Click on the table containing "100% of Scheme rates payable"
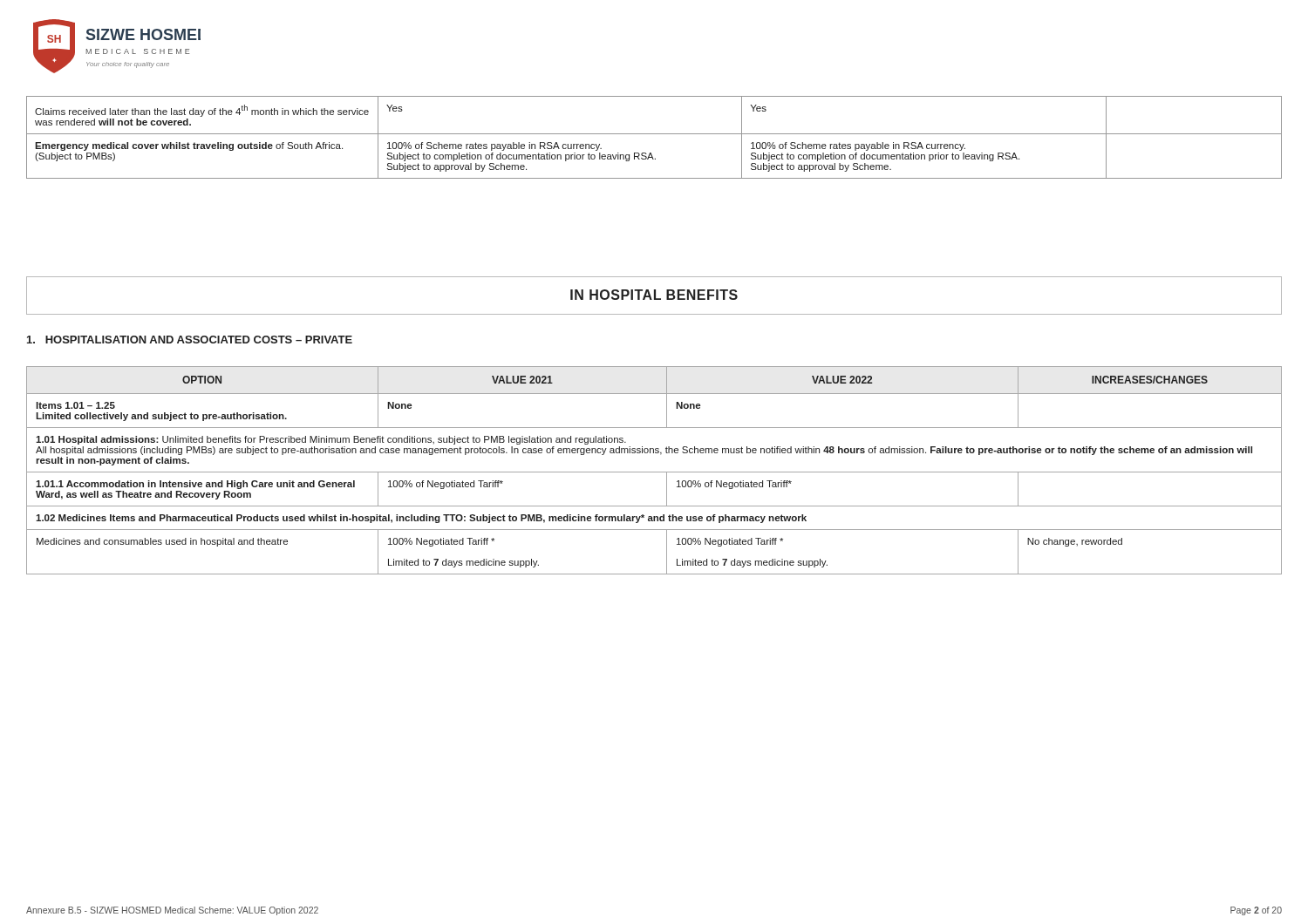 point(654,137)
